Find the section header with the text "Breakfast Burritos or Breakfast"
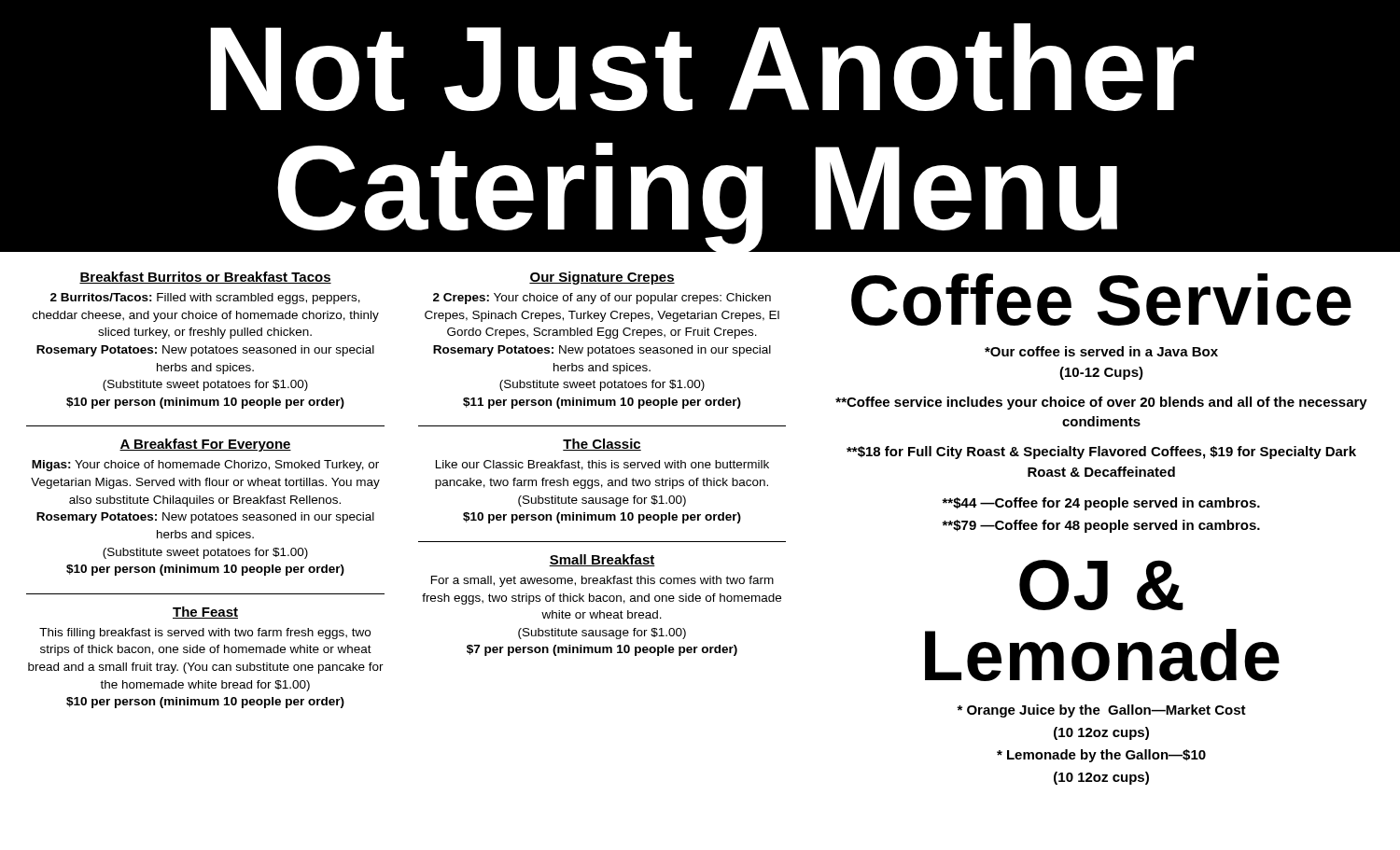The image size is (1400, 850). [205, 277]
